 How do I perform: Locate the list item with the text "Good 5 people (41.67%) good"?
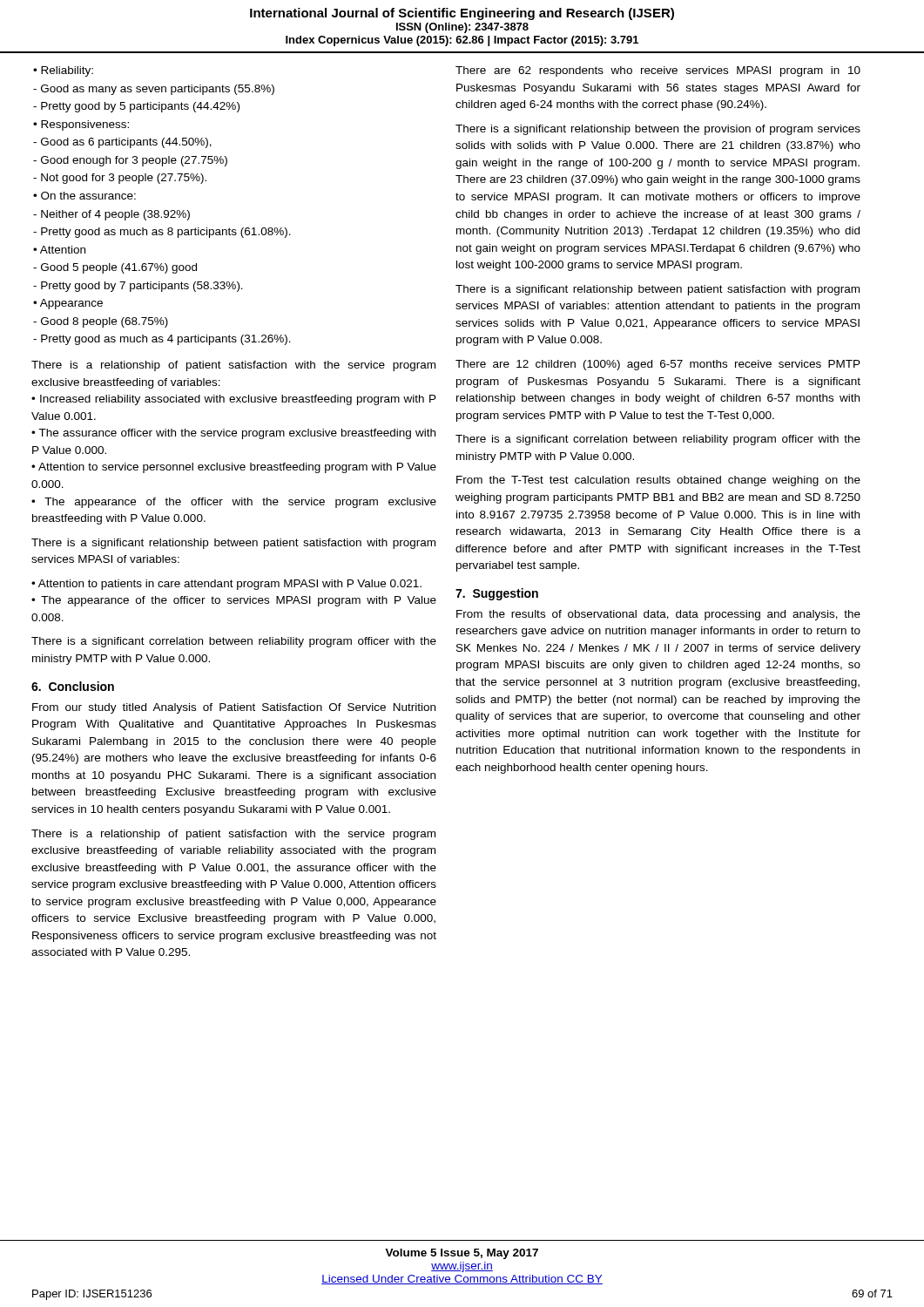click(115, 267)
